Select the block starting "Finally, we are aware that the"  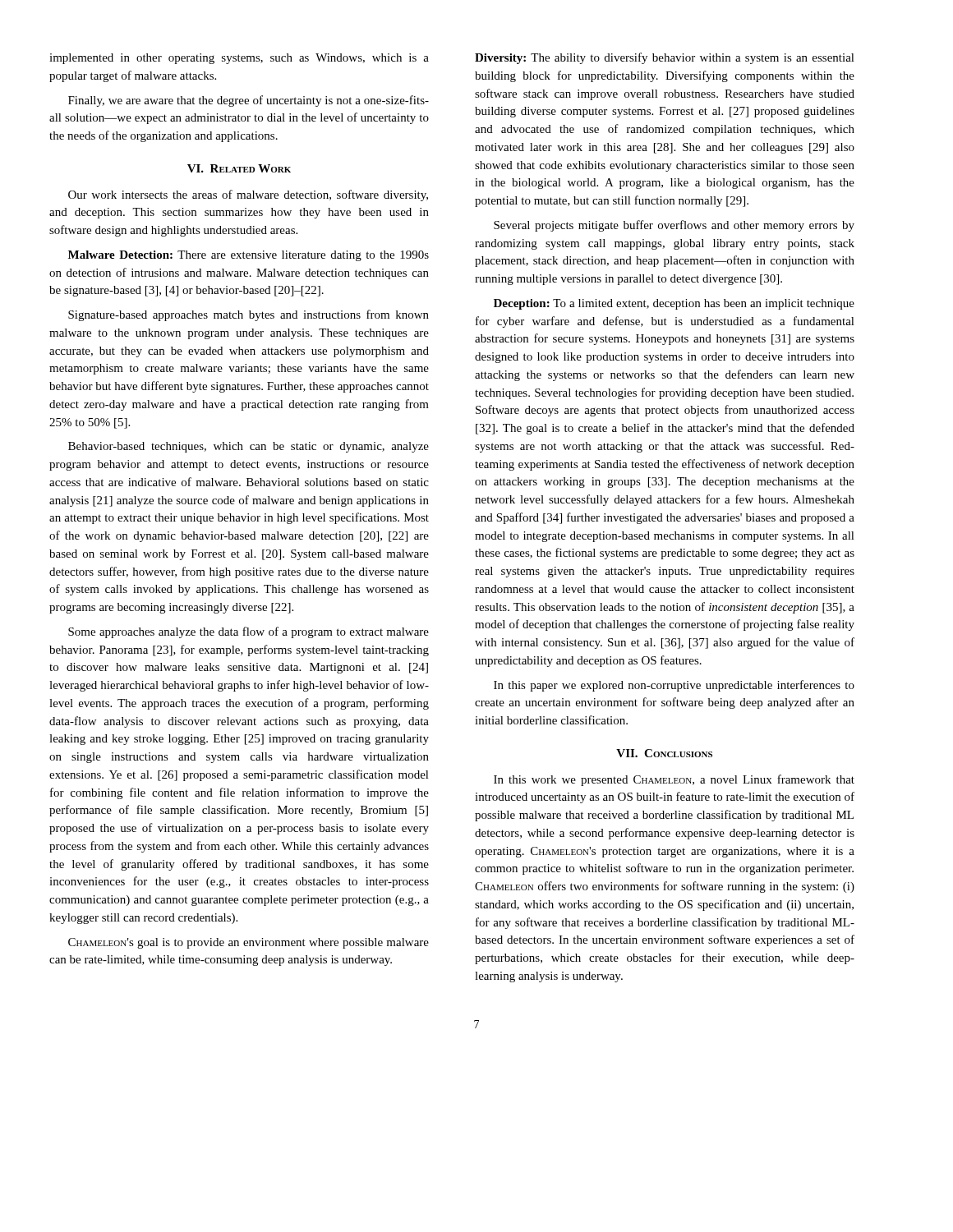coord(239,118)
